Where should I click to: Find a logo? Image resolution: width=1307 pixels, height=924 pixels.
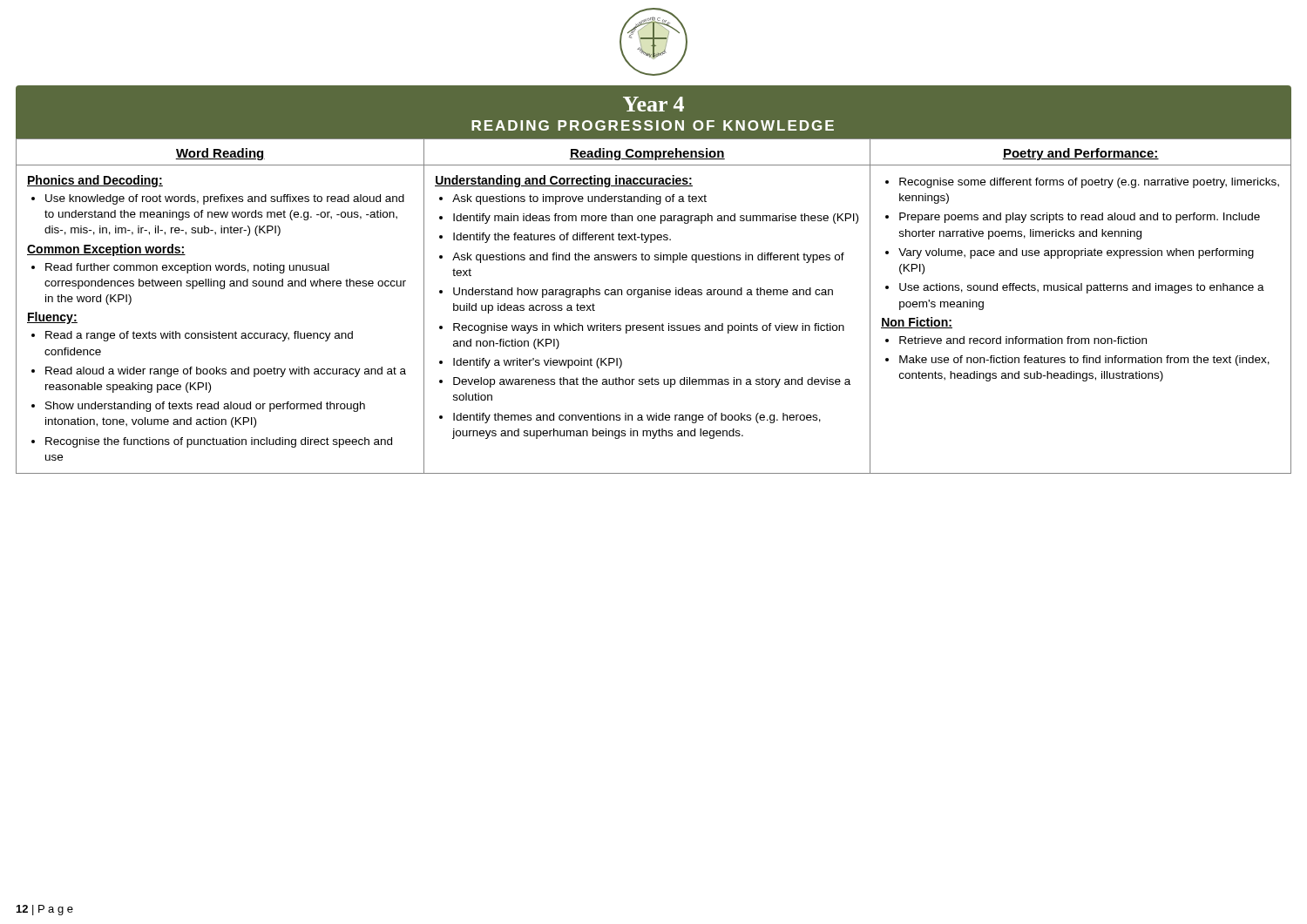click(654, 41)
